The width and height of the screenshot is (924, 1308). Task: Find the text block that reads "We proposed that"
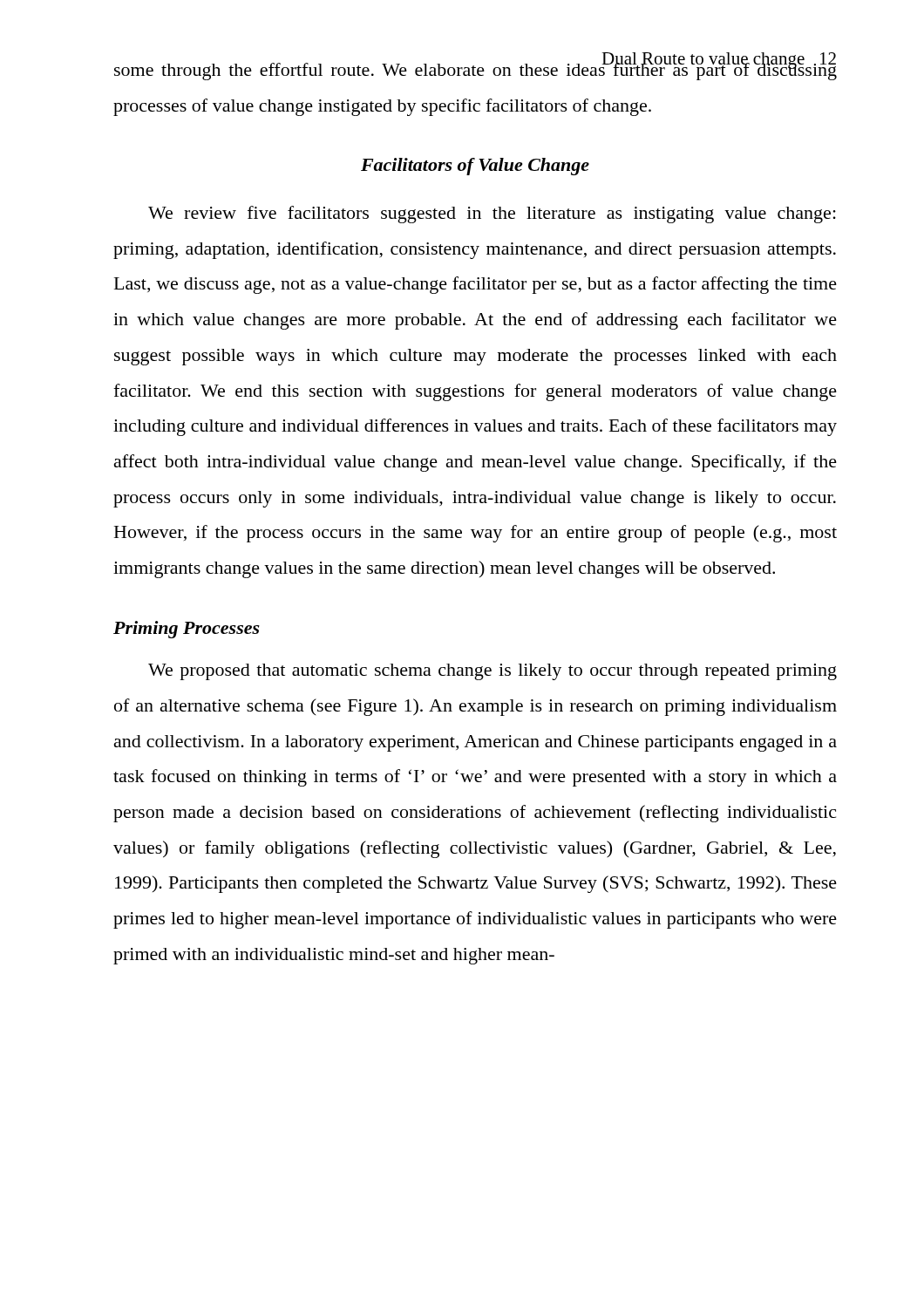pos(475,811)
